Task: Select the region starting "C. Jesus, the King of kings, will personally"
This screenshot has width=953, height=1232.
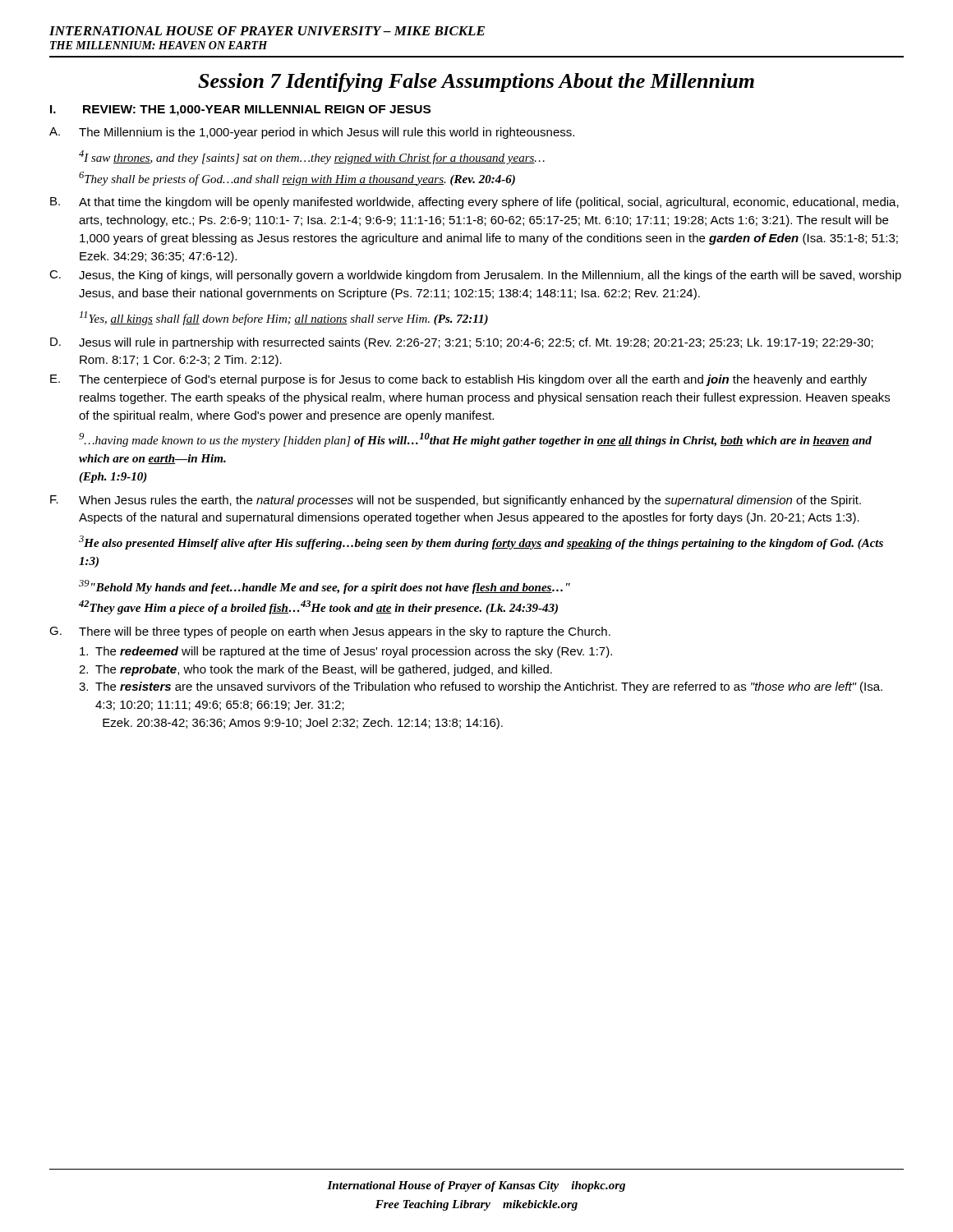Action: click(x=476, y=284)
